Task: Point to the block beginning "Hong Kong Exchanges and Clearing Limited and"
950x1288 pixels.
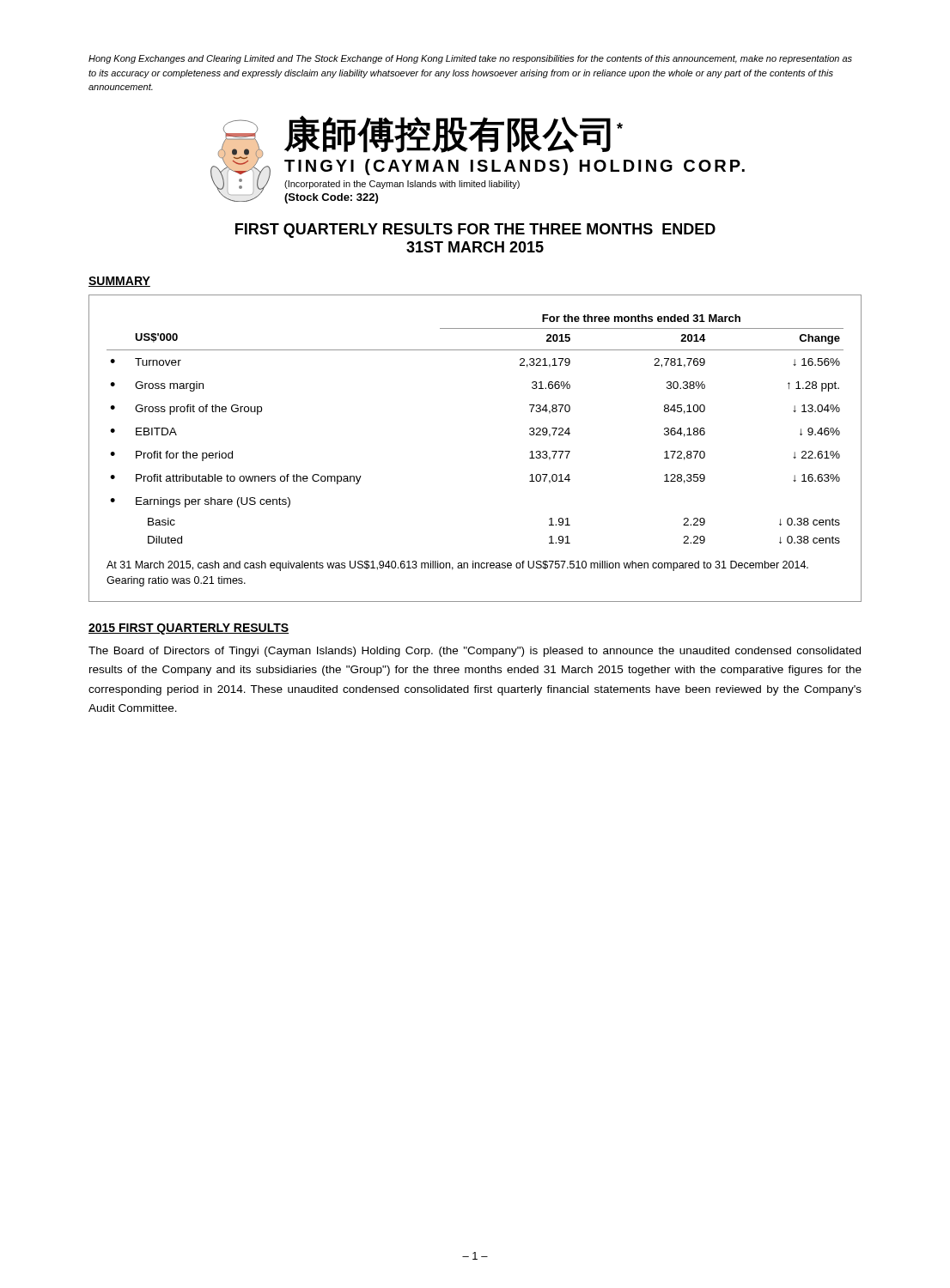Action: (x=470, y=73)
